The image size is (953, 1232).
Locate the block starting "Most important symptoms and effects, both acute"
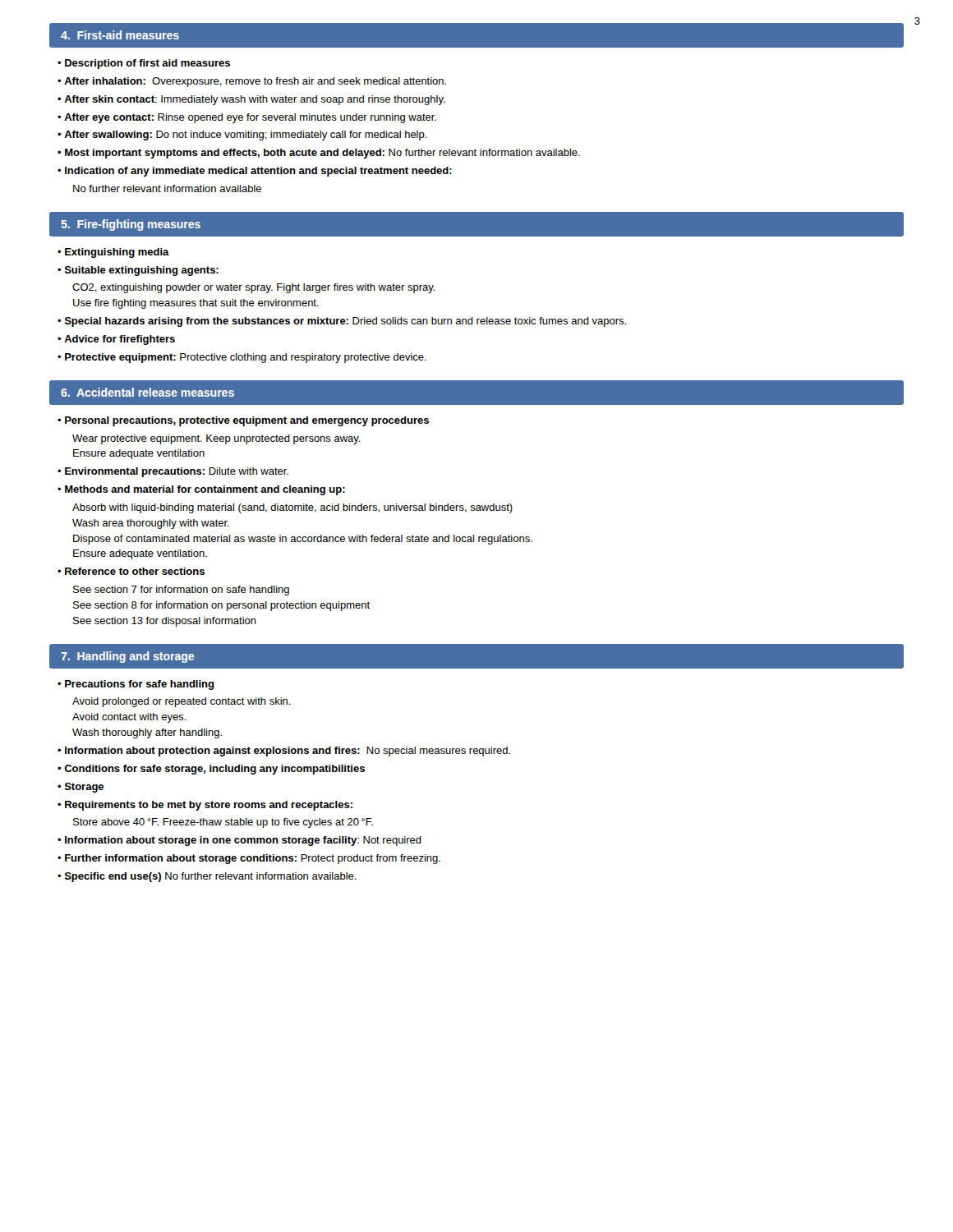pyautogui.click(x=322, y=153)
